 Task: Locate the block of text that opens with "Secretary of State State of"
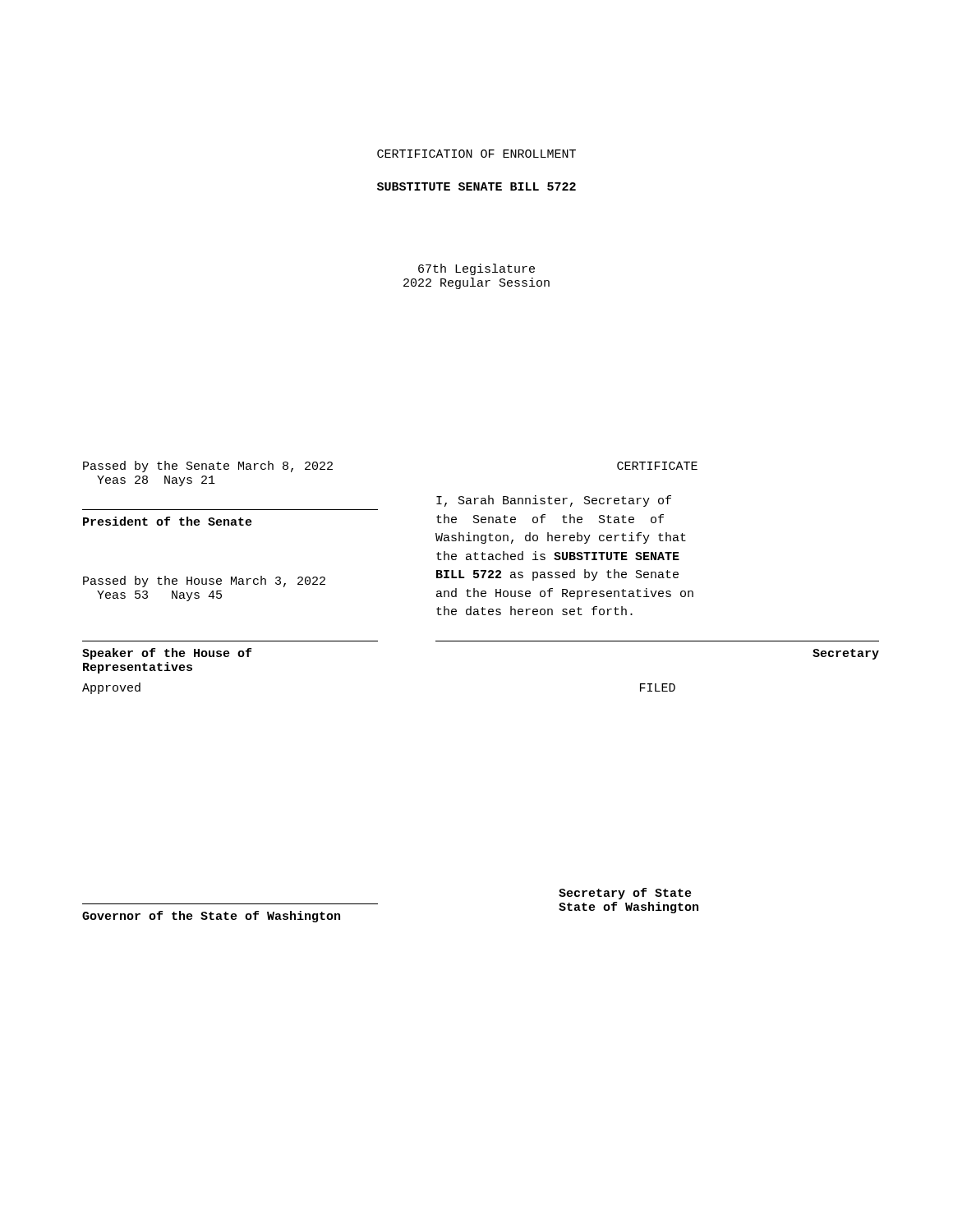click(629, 901)
